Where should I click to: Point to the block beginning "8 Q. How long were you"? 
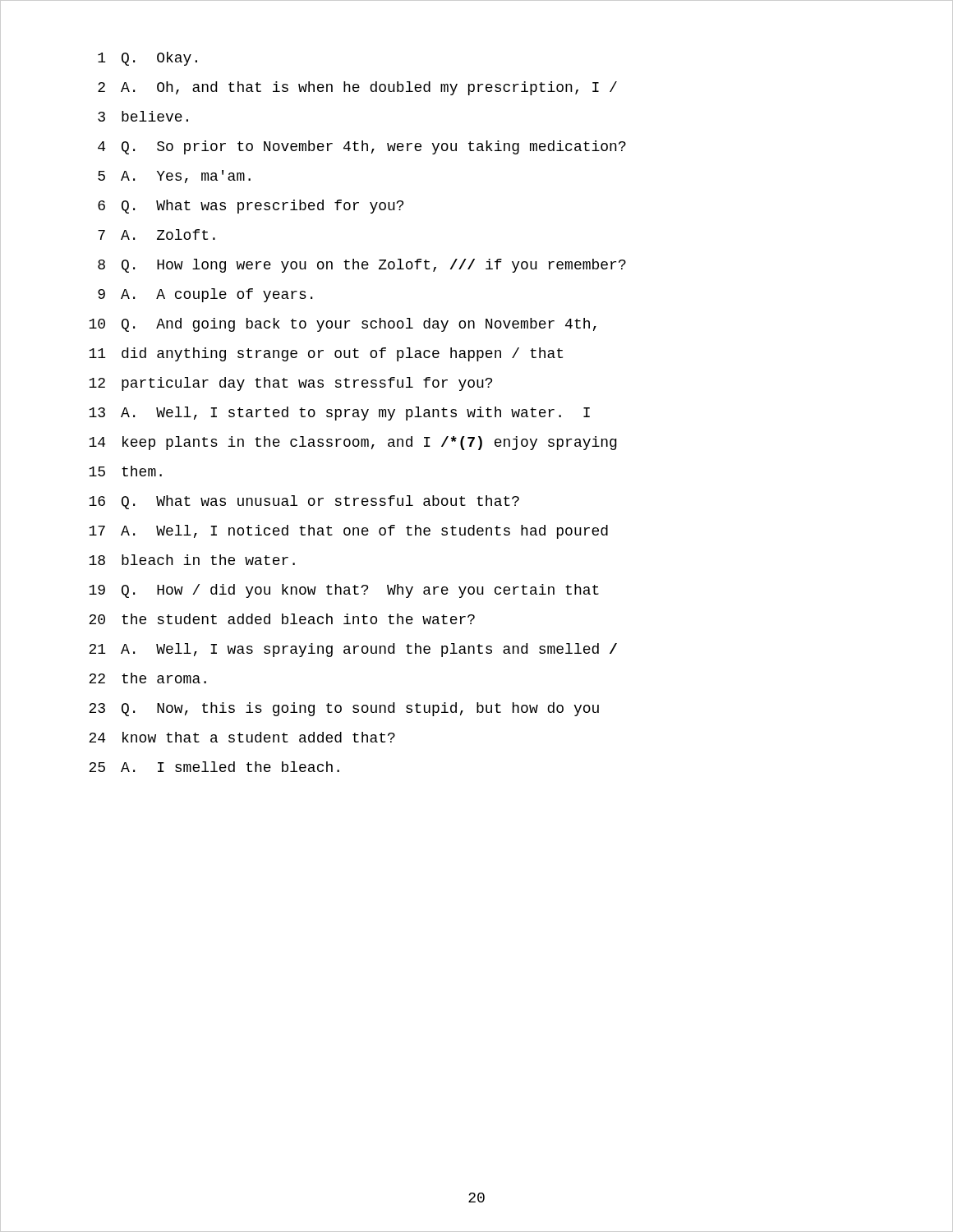click(476, 265)
